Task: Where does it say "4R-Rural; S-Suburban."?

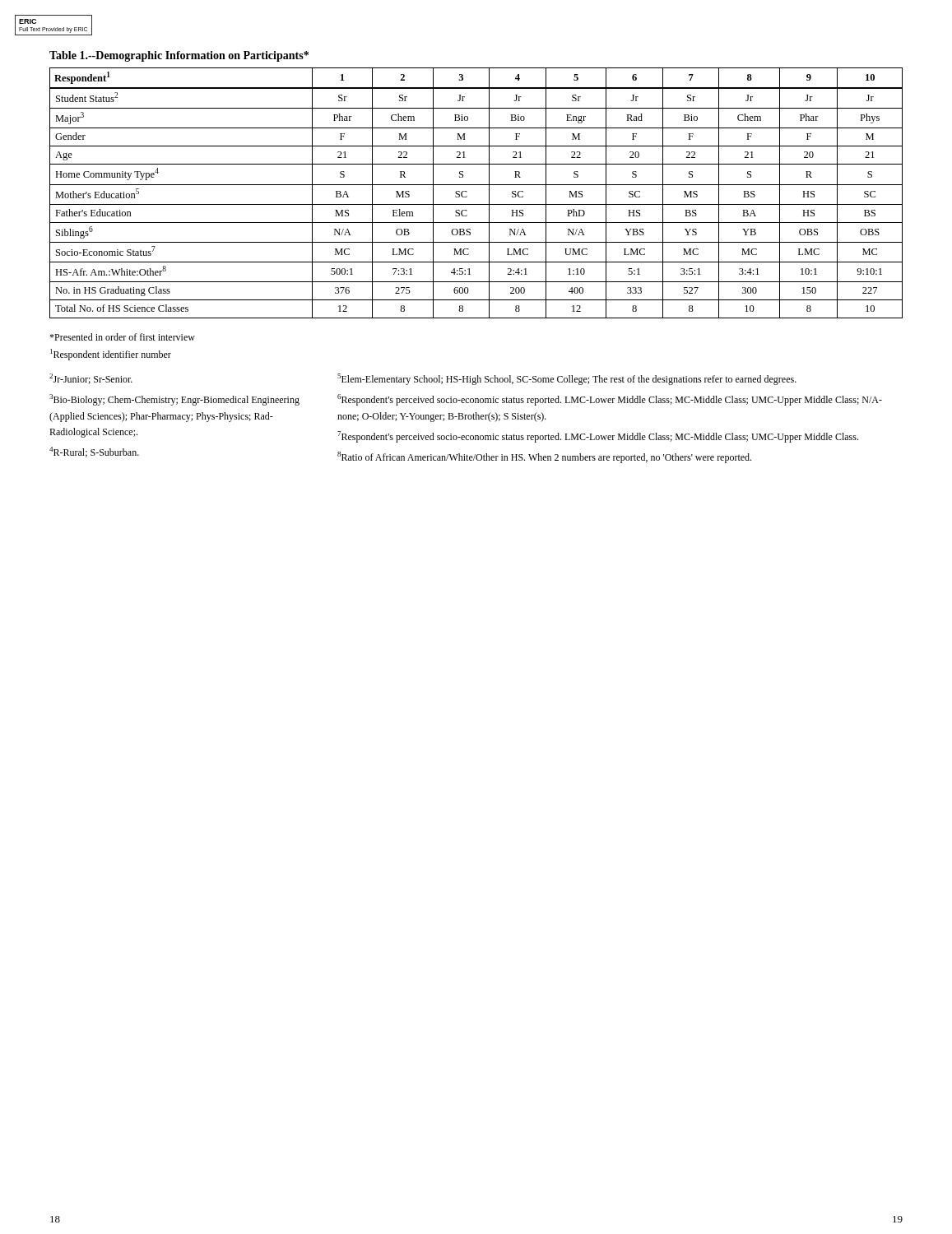Action: pyautogui.click(x=94, y=452)
